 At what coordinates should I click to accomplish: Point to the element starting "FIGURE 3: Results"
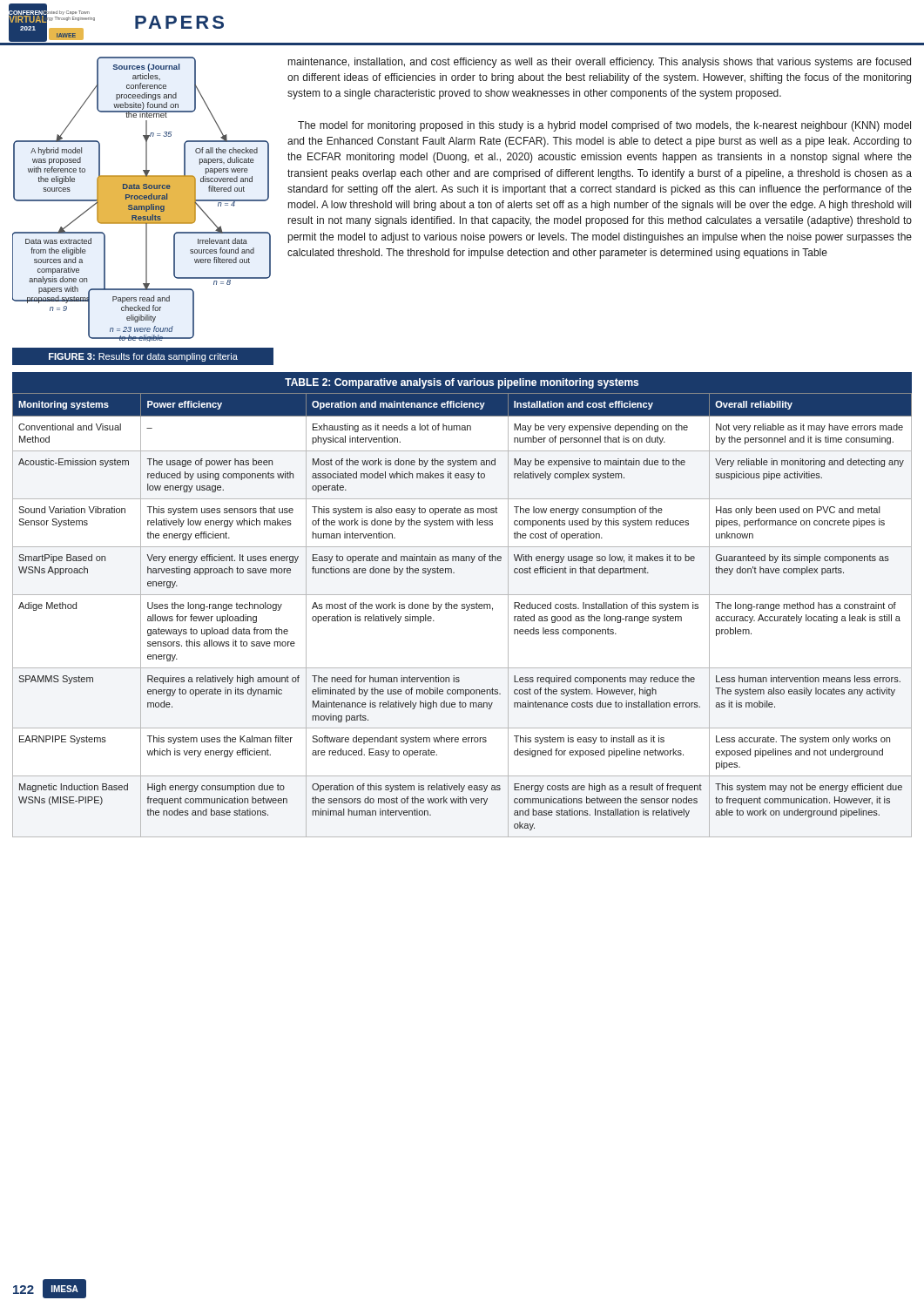coord(143,356)
